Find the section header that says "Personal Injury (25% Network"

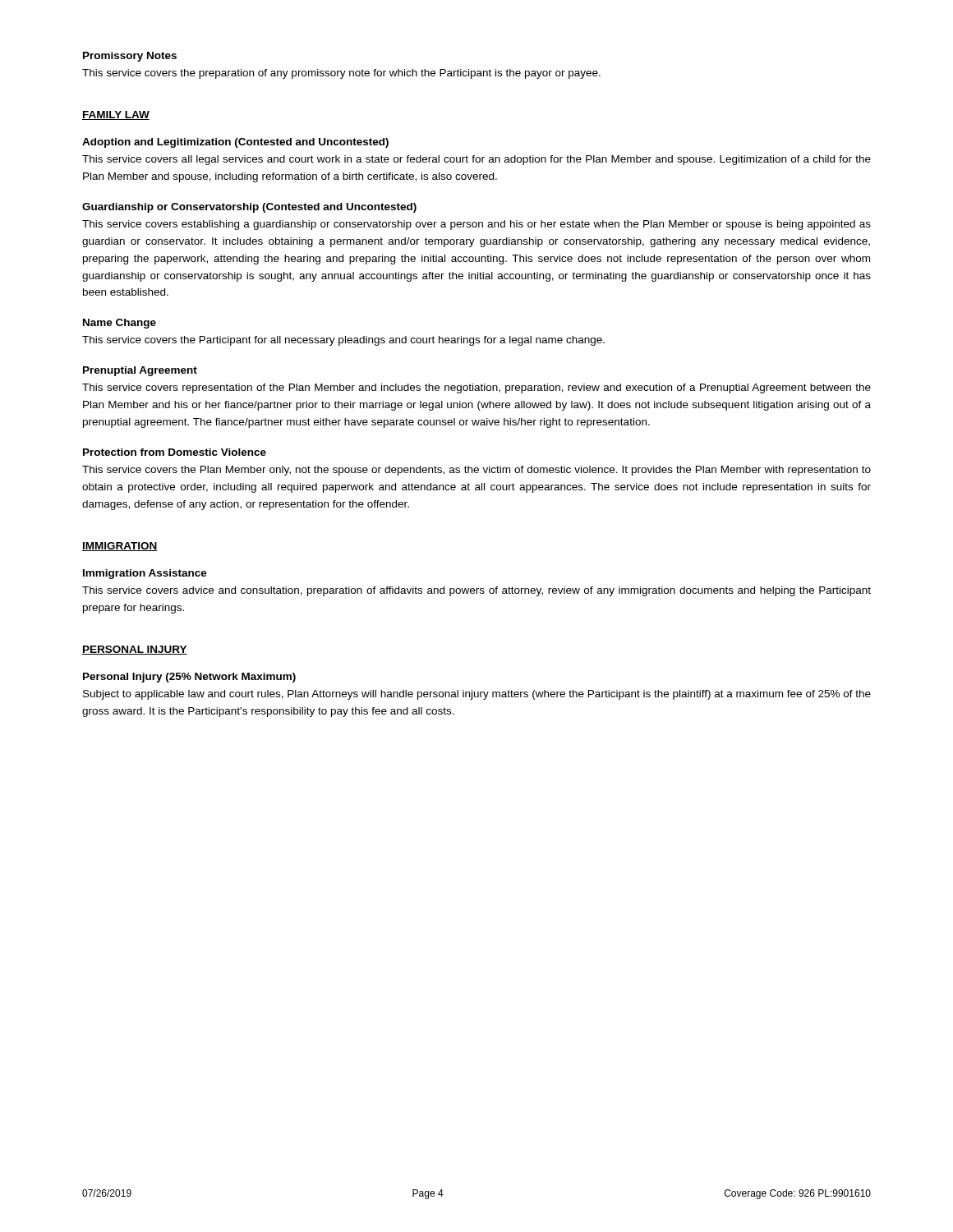pos(189,676)
